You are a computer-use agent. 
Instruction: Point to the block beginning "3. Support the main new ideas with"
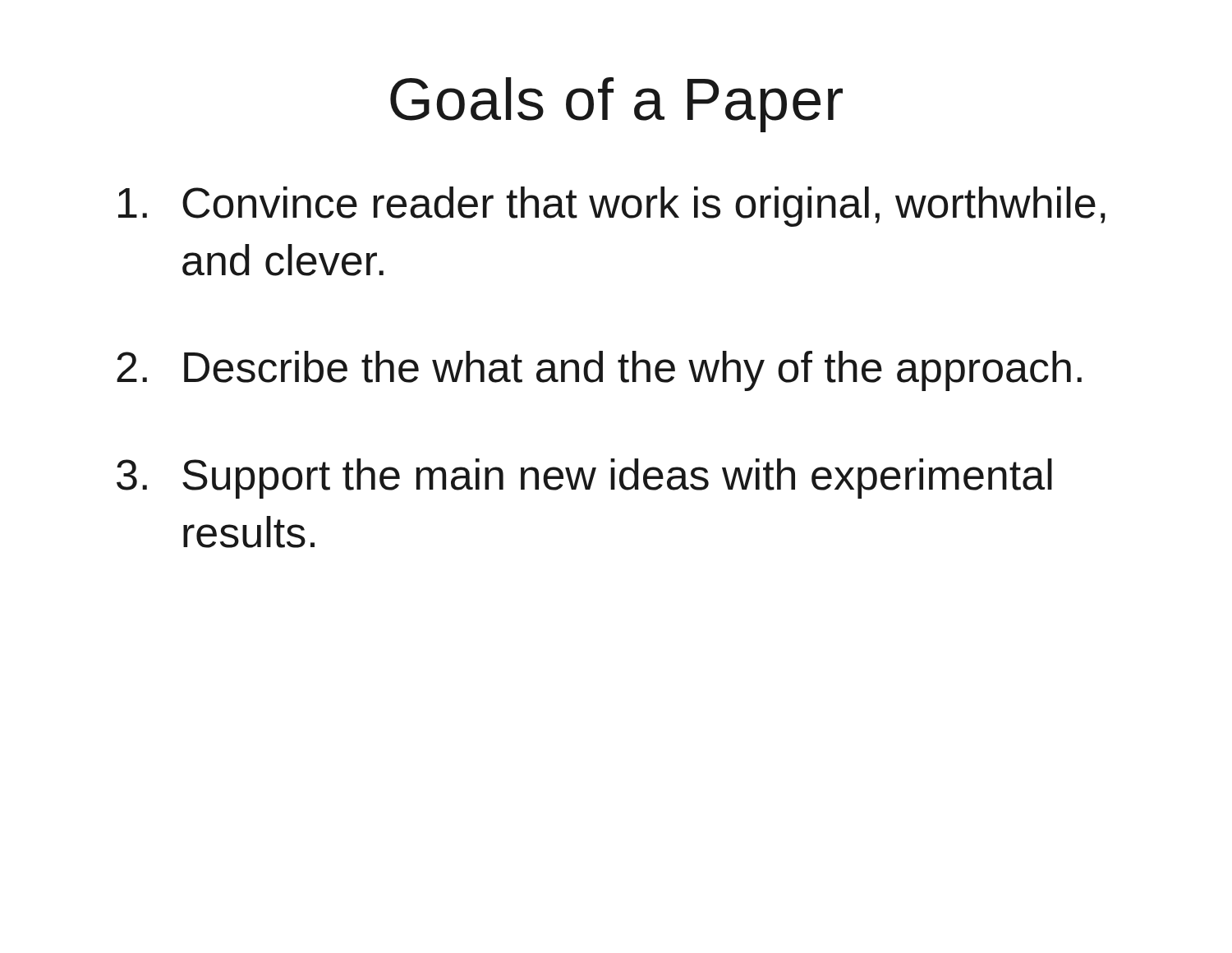pyautogui.click(x=624, y=503)
